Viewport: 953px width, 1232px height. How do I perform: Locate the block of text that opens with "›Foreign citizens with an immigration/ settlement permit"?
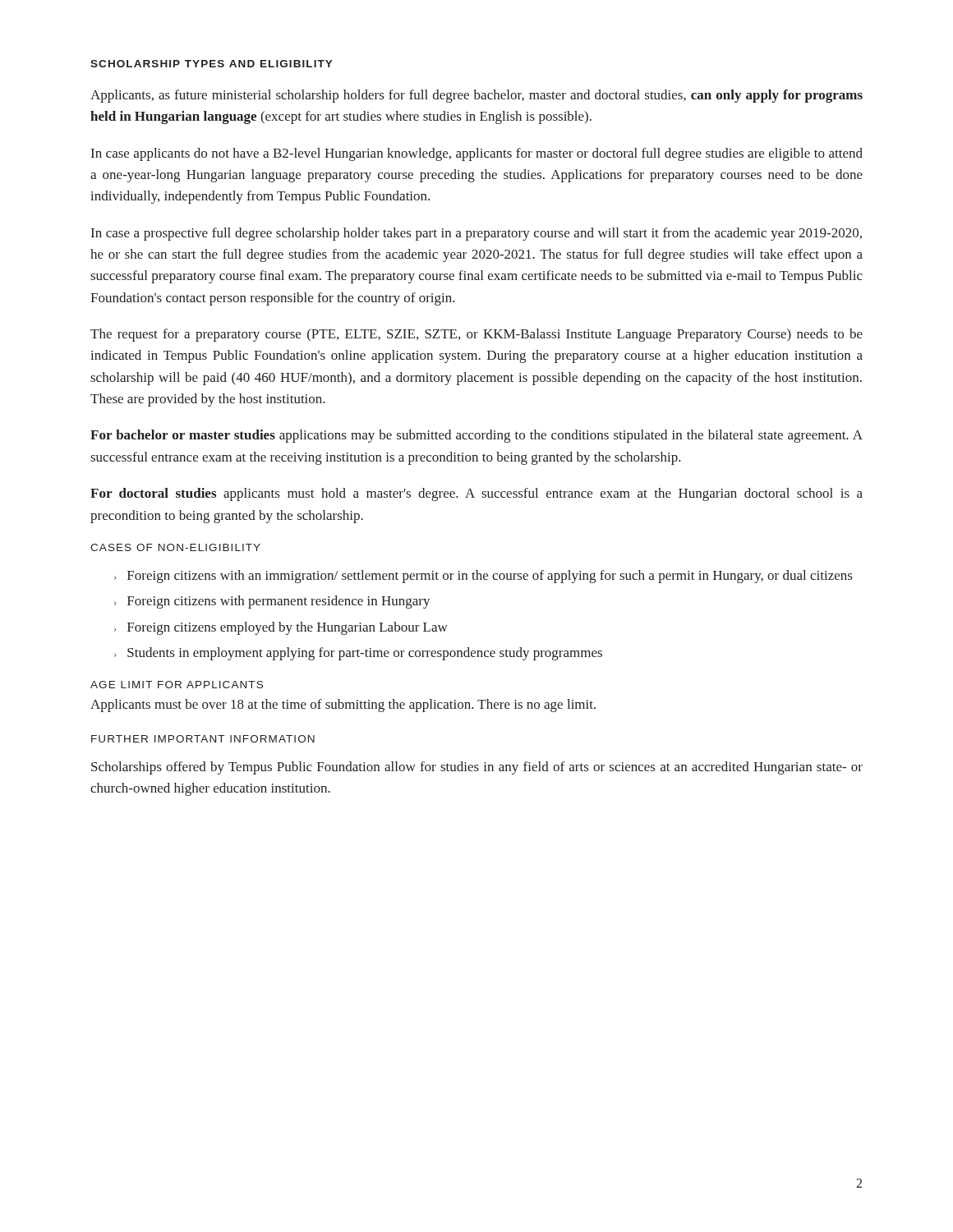coord(488,576)
